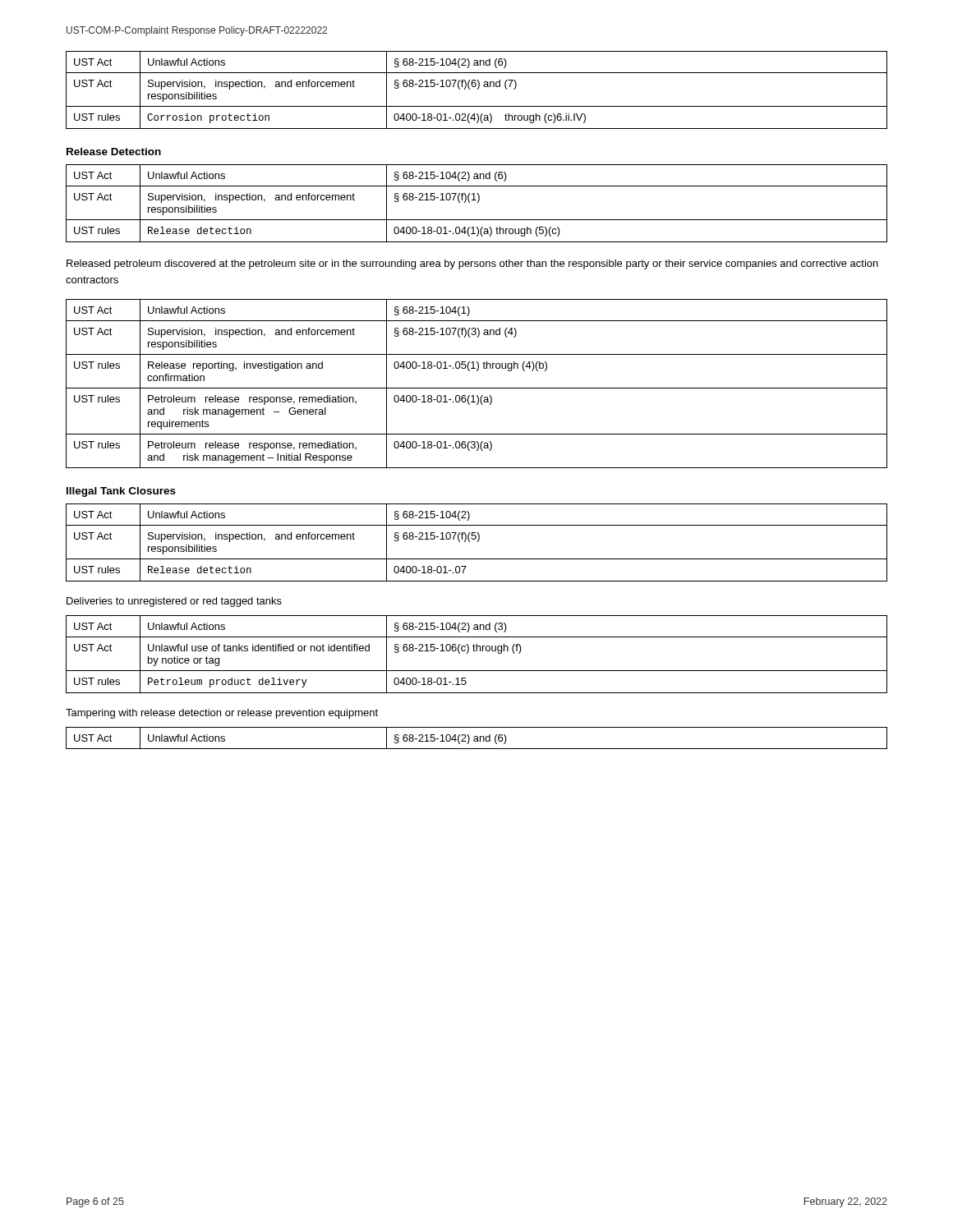This screenshot has width=953, height=1232.
Task: Click on the passage starting "Release Detection"
Action: point(114,152)
